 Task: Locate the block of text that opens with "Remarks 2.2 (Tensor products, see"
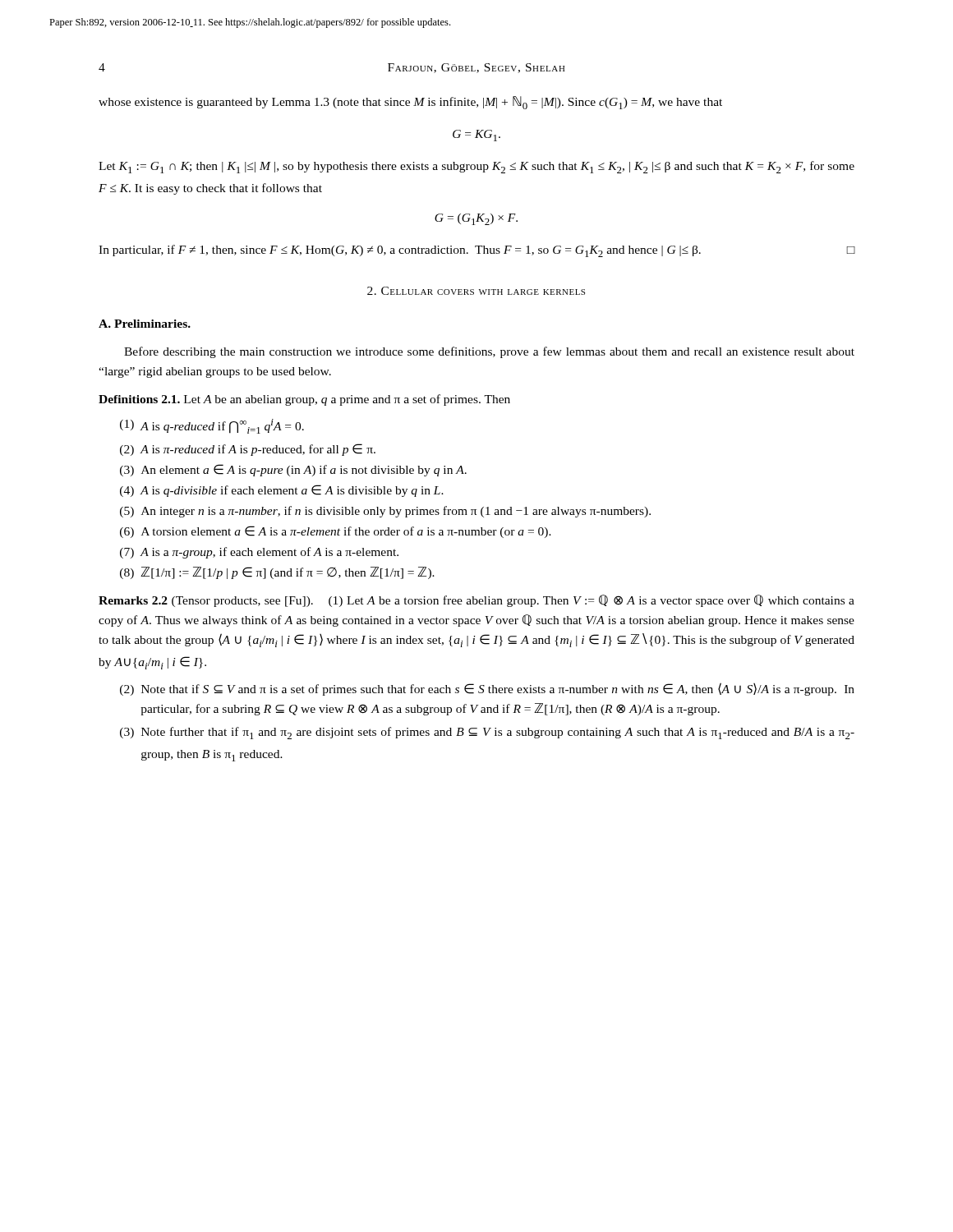click(476, 633)
